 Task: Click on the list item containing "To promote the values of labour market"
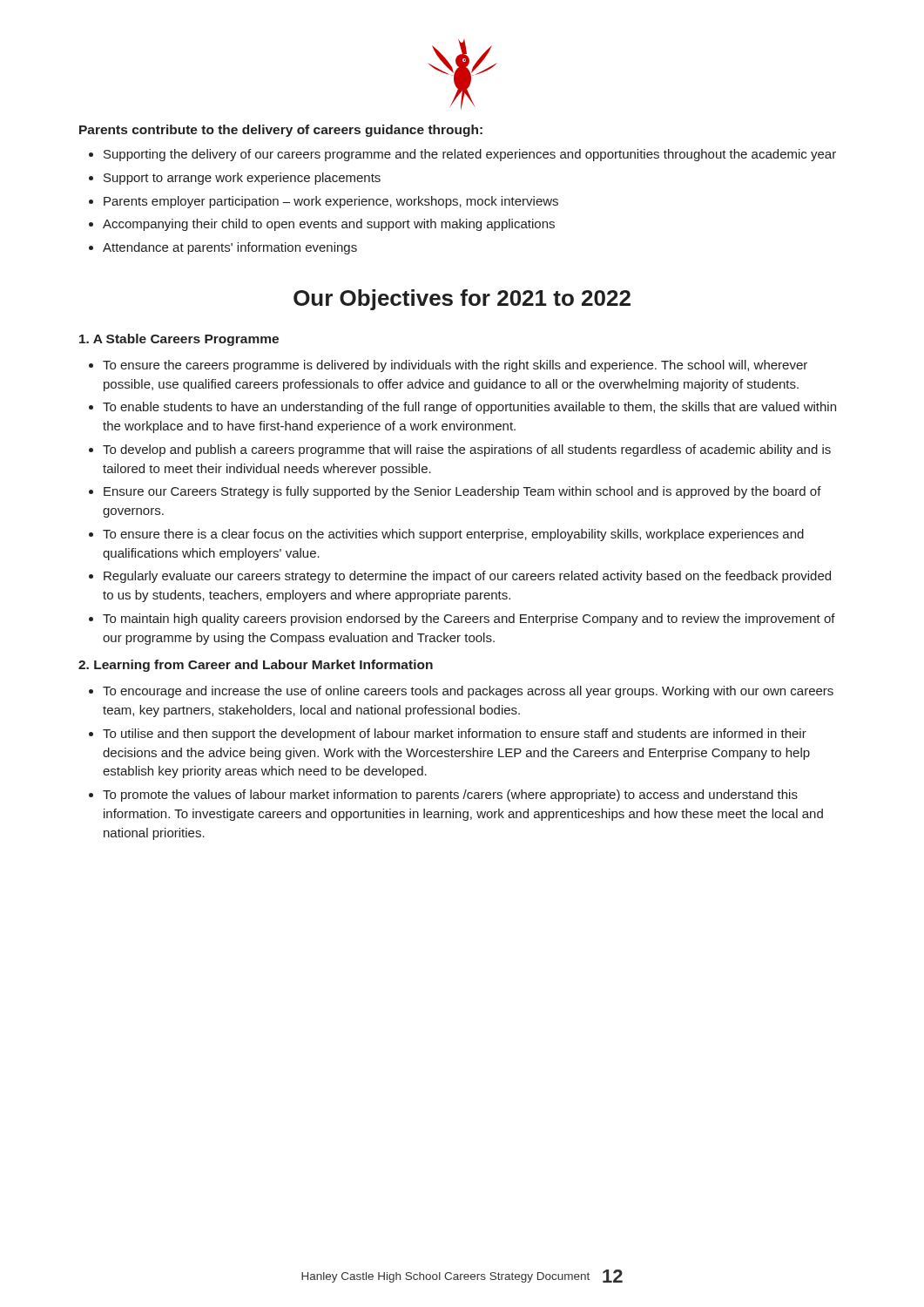pyautogui.click(x=474, y=814)
